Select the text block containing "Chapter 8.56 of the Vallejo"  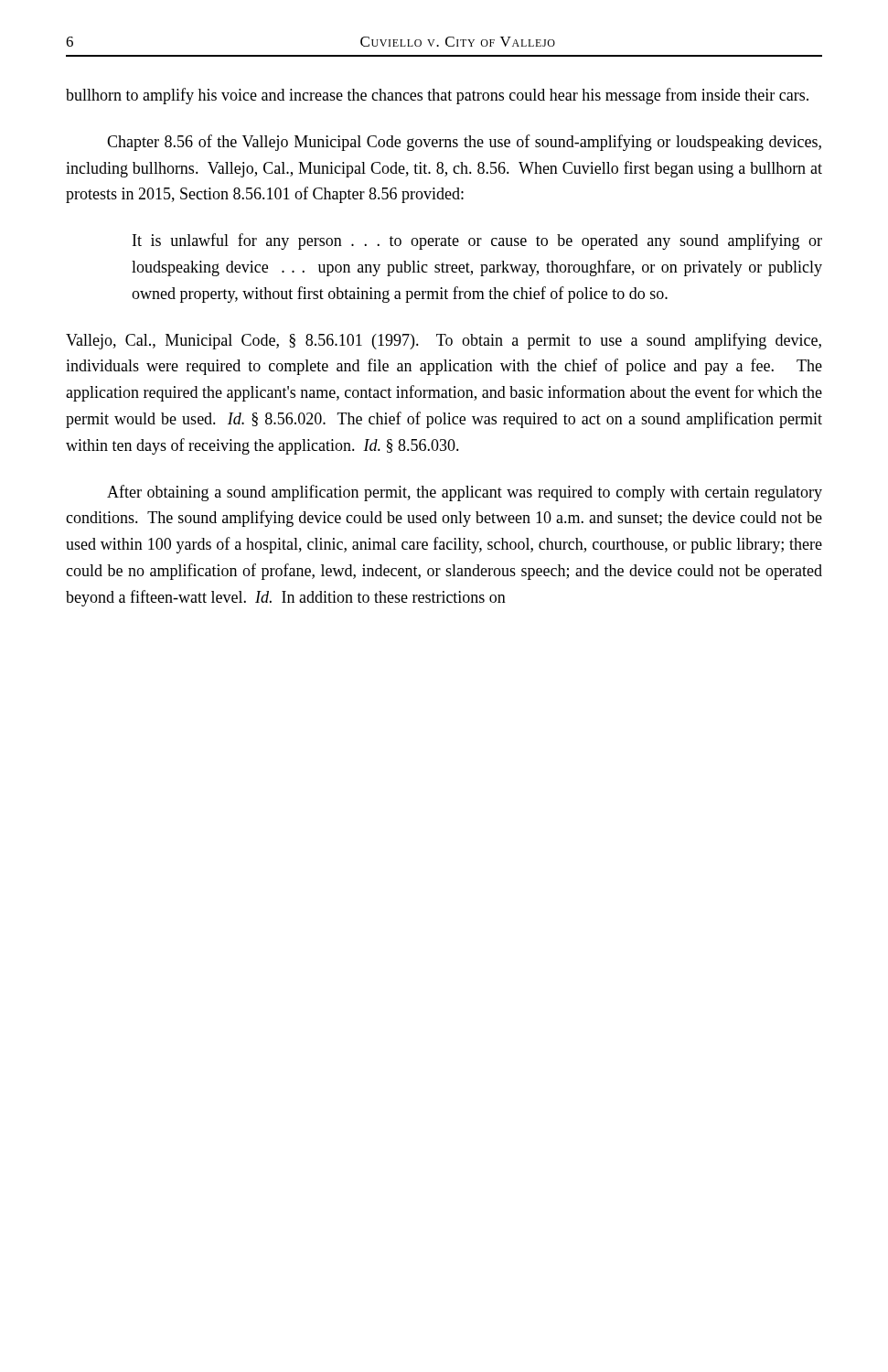[x=444, y=168]
